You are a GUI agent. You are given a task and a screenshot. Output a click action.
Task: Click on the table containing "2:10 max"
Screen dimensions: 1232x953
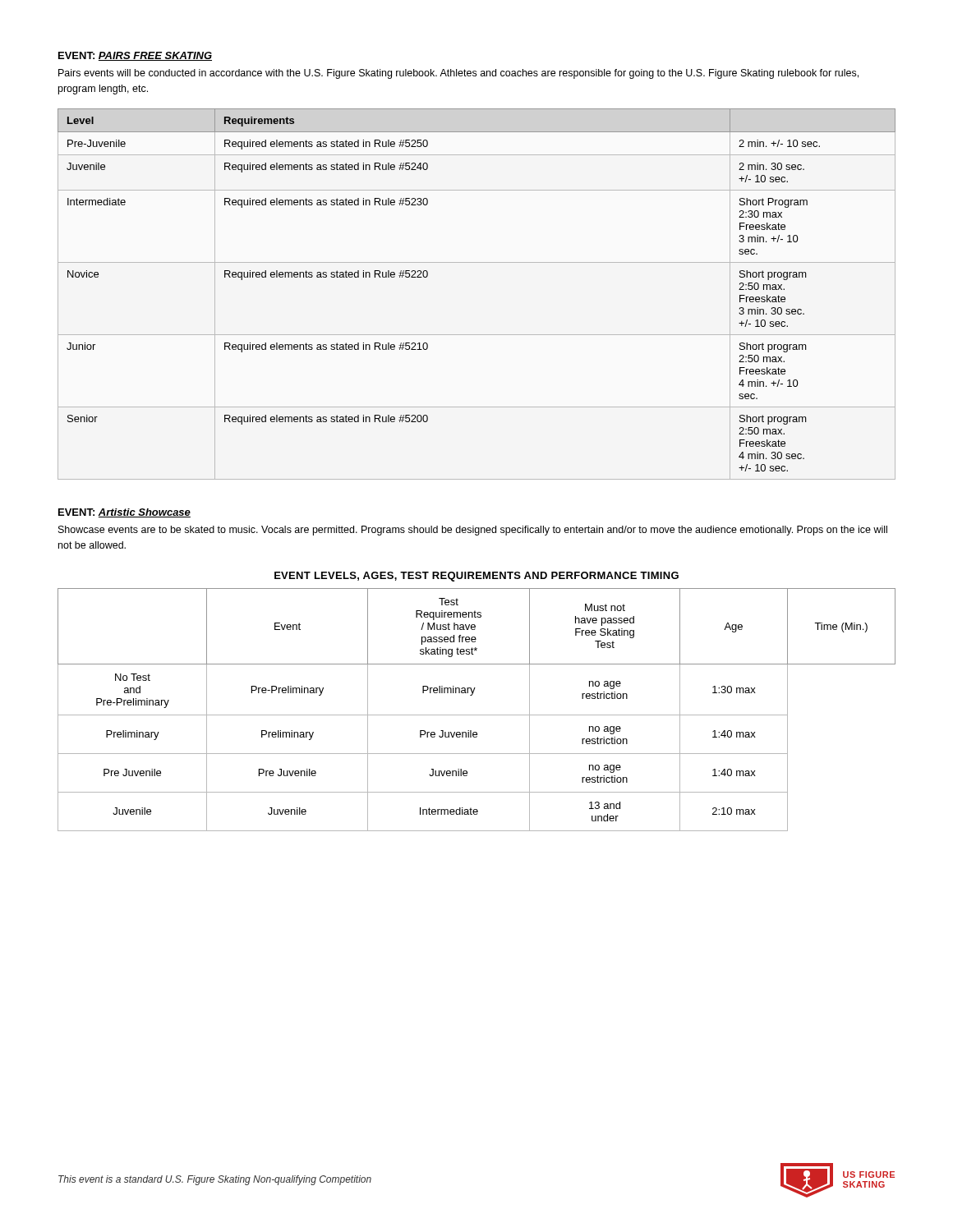pos(476,709)
